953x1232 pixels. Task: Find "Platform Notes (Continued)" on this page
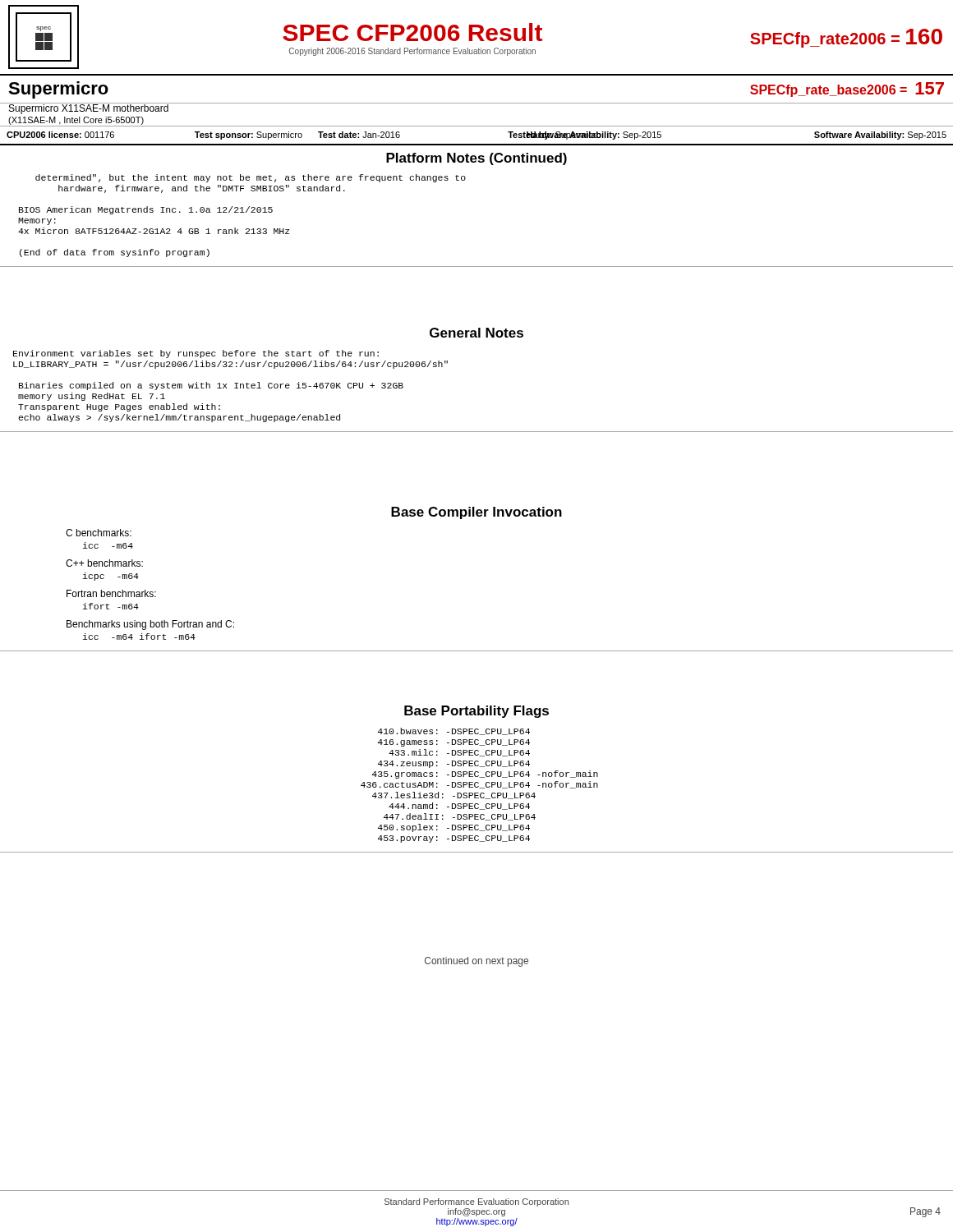pyautogui.click(x=476, y=158)
